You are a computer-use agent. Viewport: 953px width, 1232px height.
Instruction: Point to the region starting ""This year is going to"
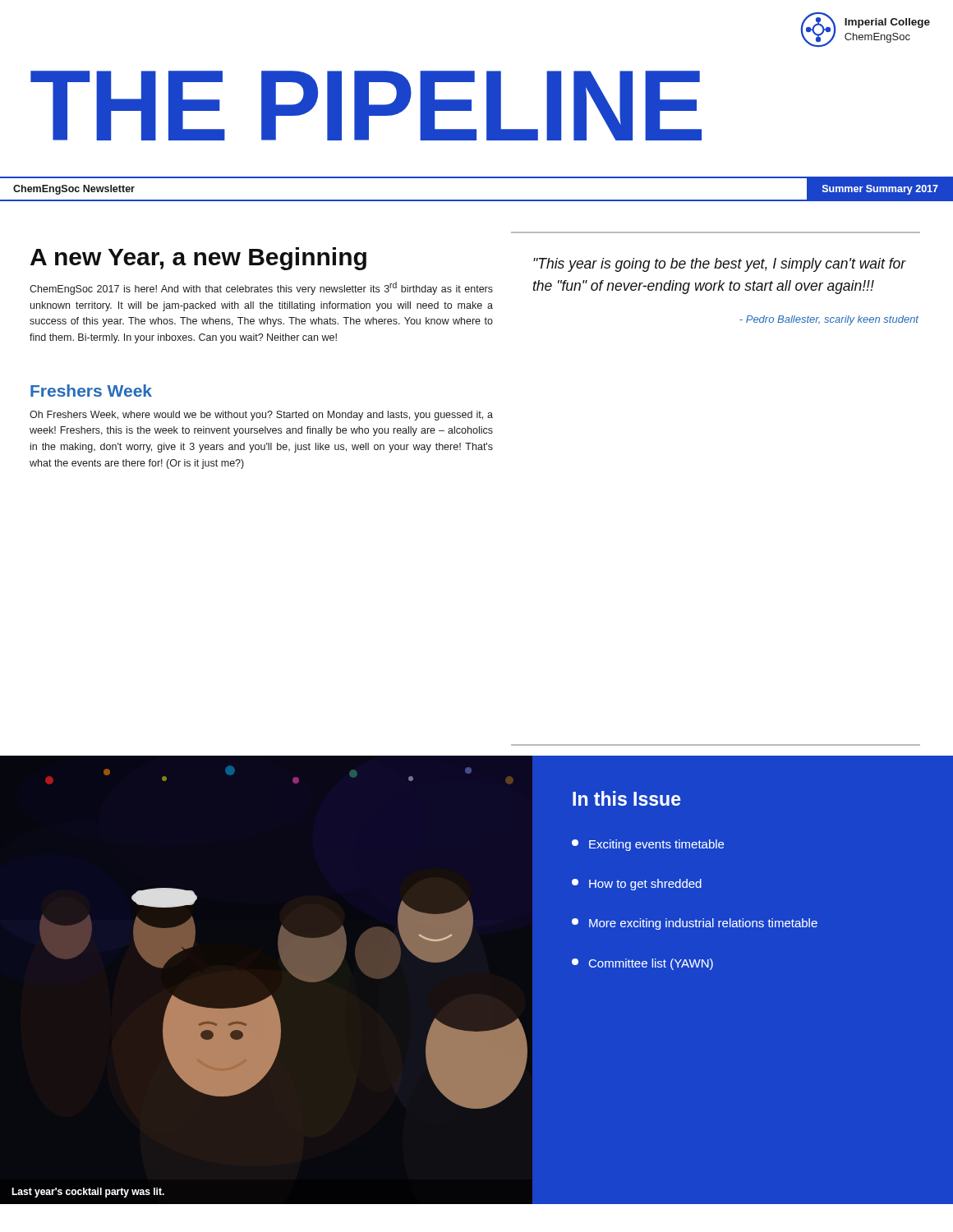[x=719, y=275]
